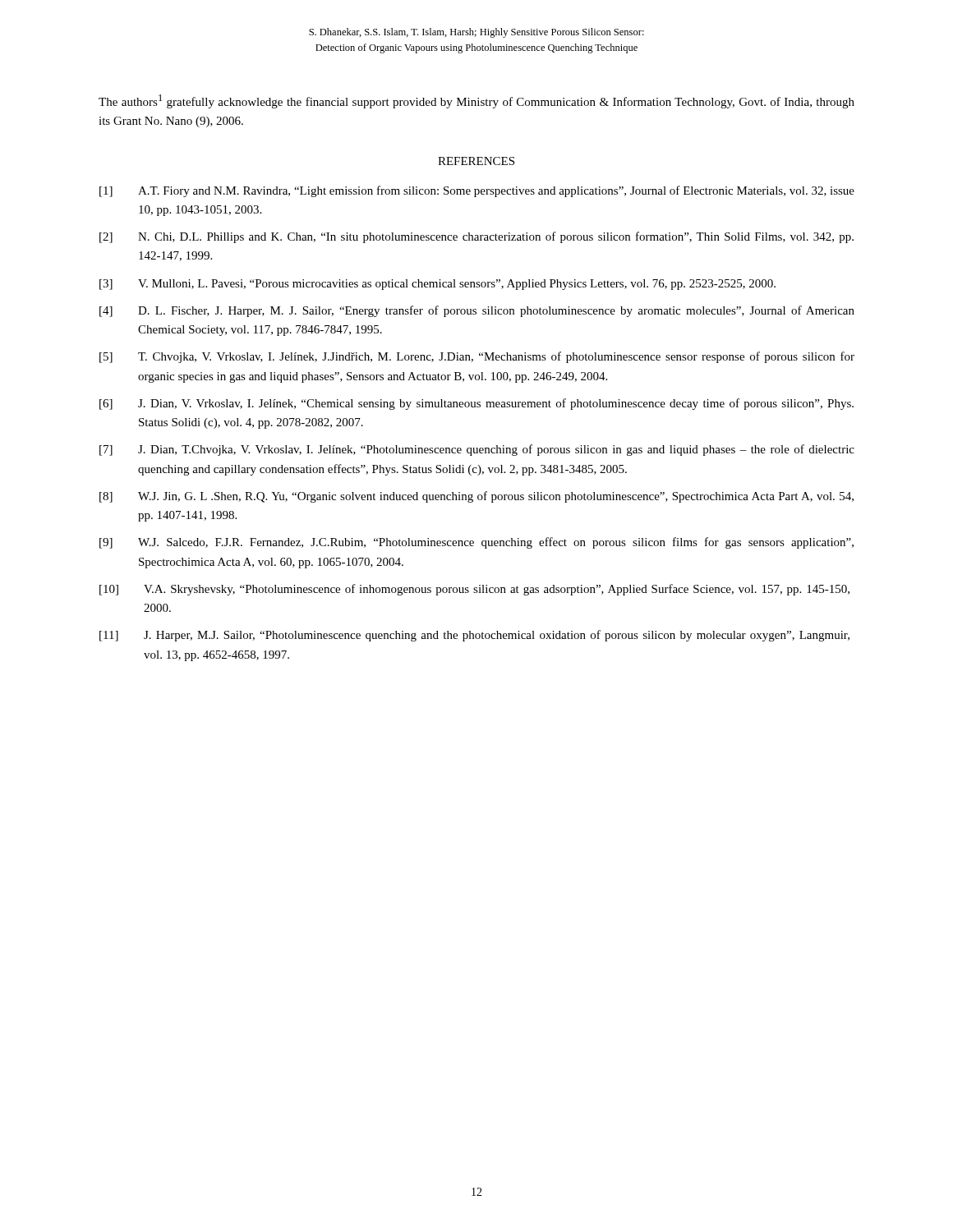Select the list item that says "[1] A.T. Fiory and N.M. Ravindra, “Light emission"

tap(476, 200)
